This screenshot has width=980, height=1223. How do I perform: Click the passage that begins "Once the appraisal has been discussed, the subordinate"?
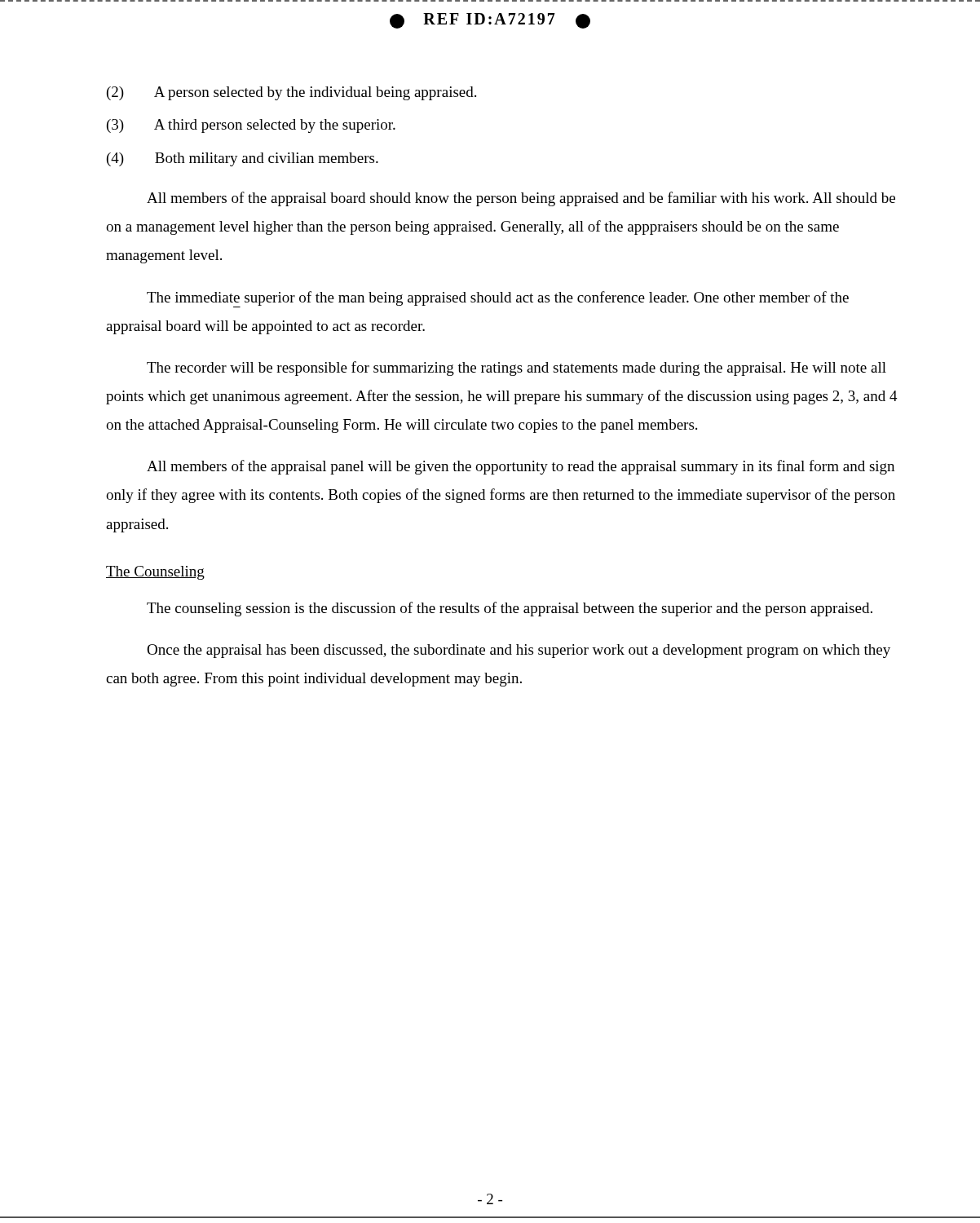[498, 664]
